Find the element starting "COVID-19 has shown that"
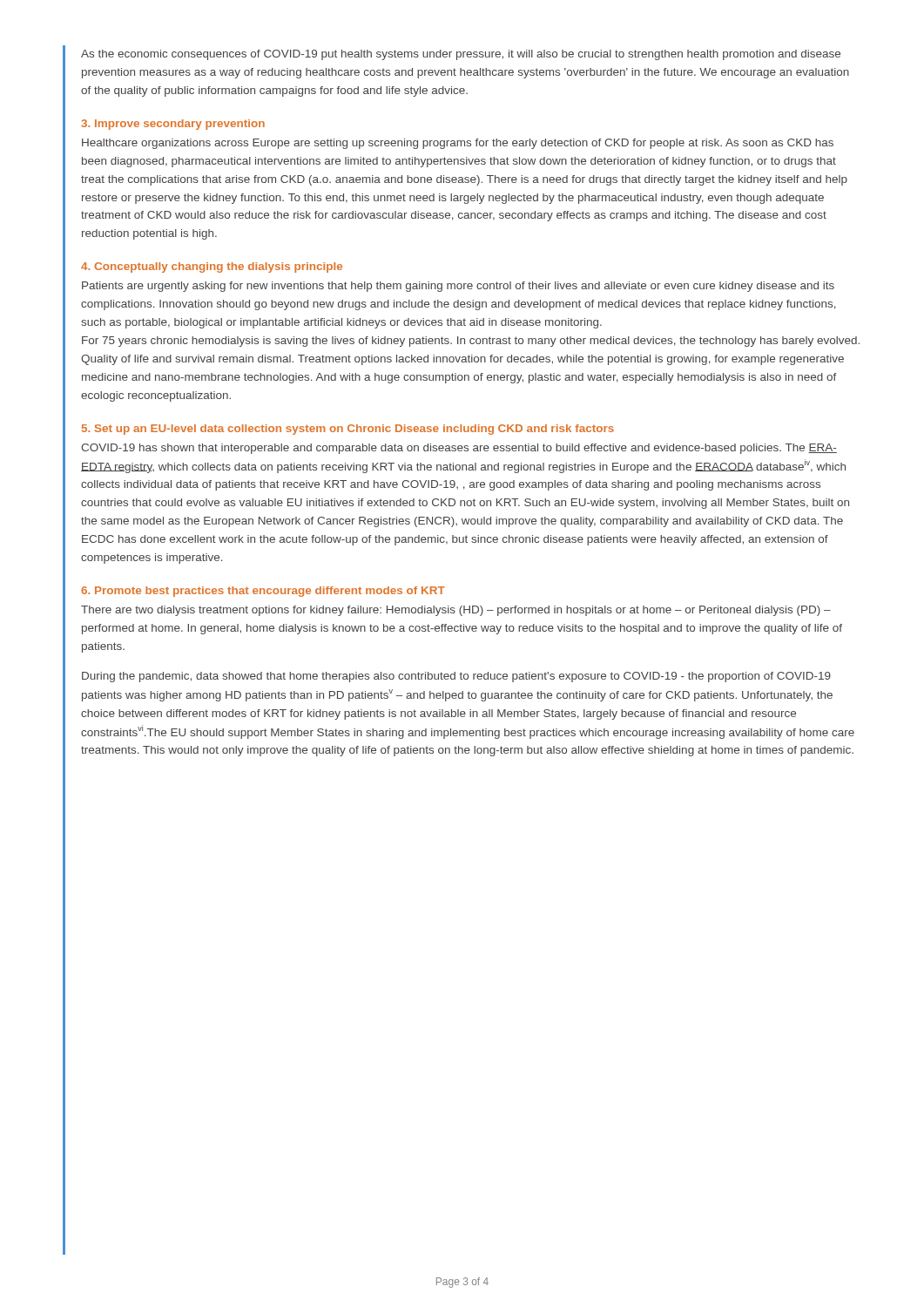The height and width of the screenshot is (1307, 924). tap(471, 503)
